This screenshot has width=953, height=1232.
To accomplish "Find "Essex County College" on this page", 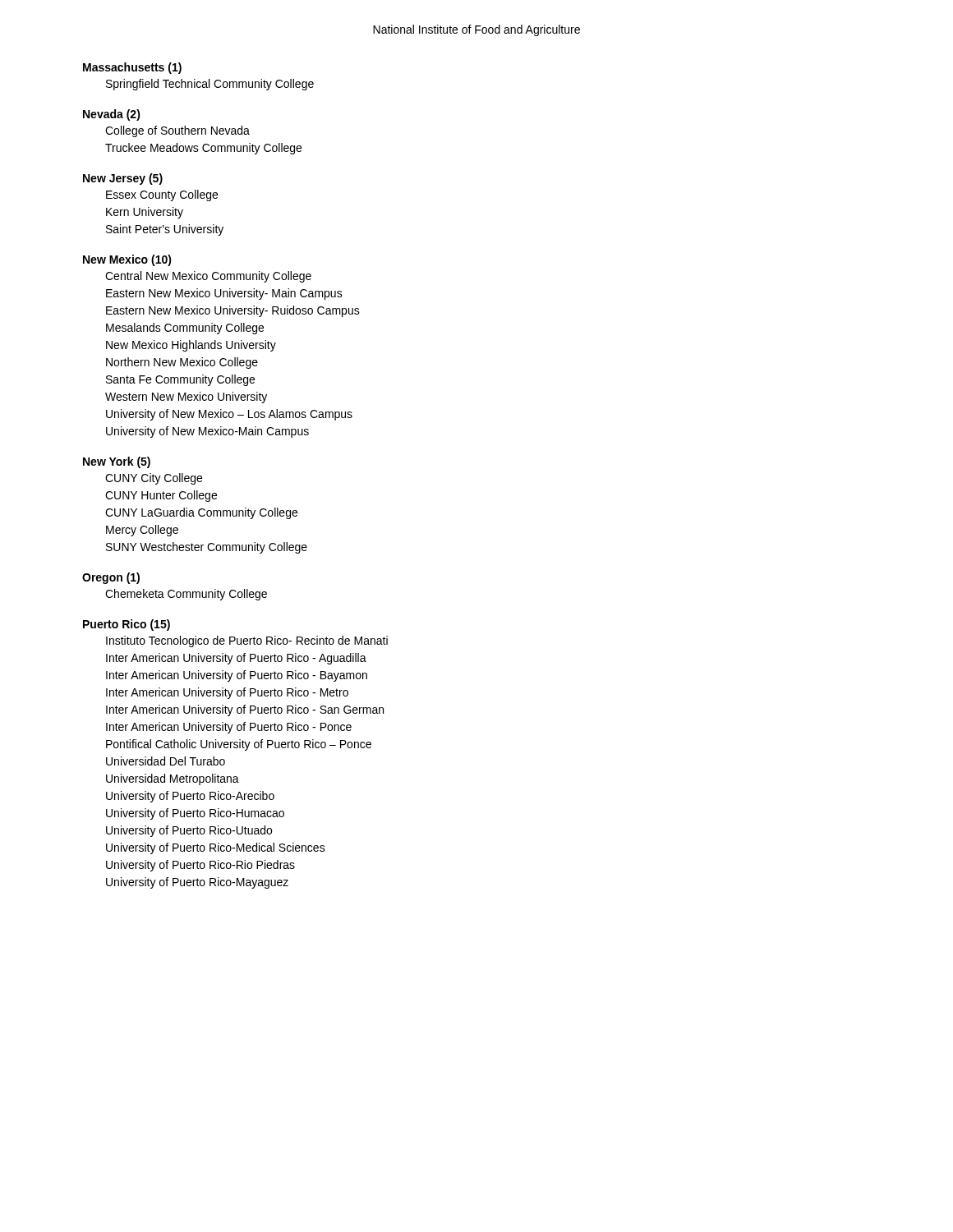I will tap(162, 195).
